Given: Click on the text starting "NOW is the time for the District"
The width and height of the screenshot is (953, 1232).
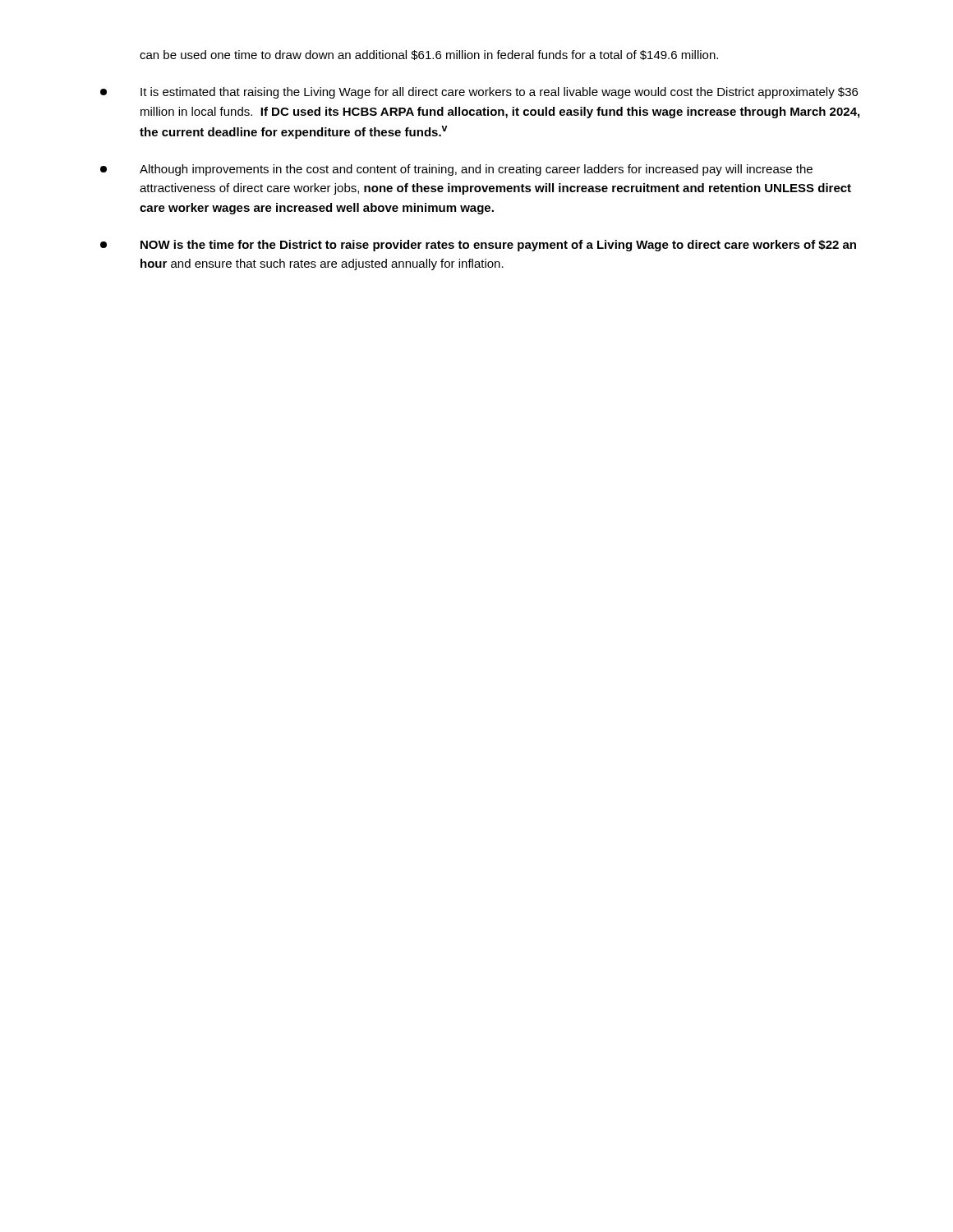Looking at the screenshot, I should (483, 254).
